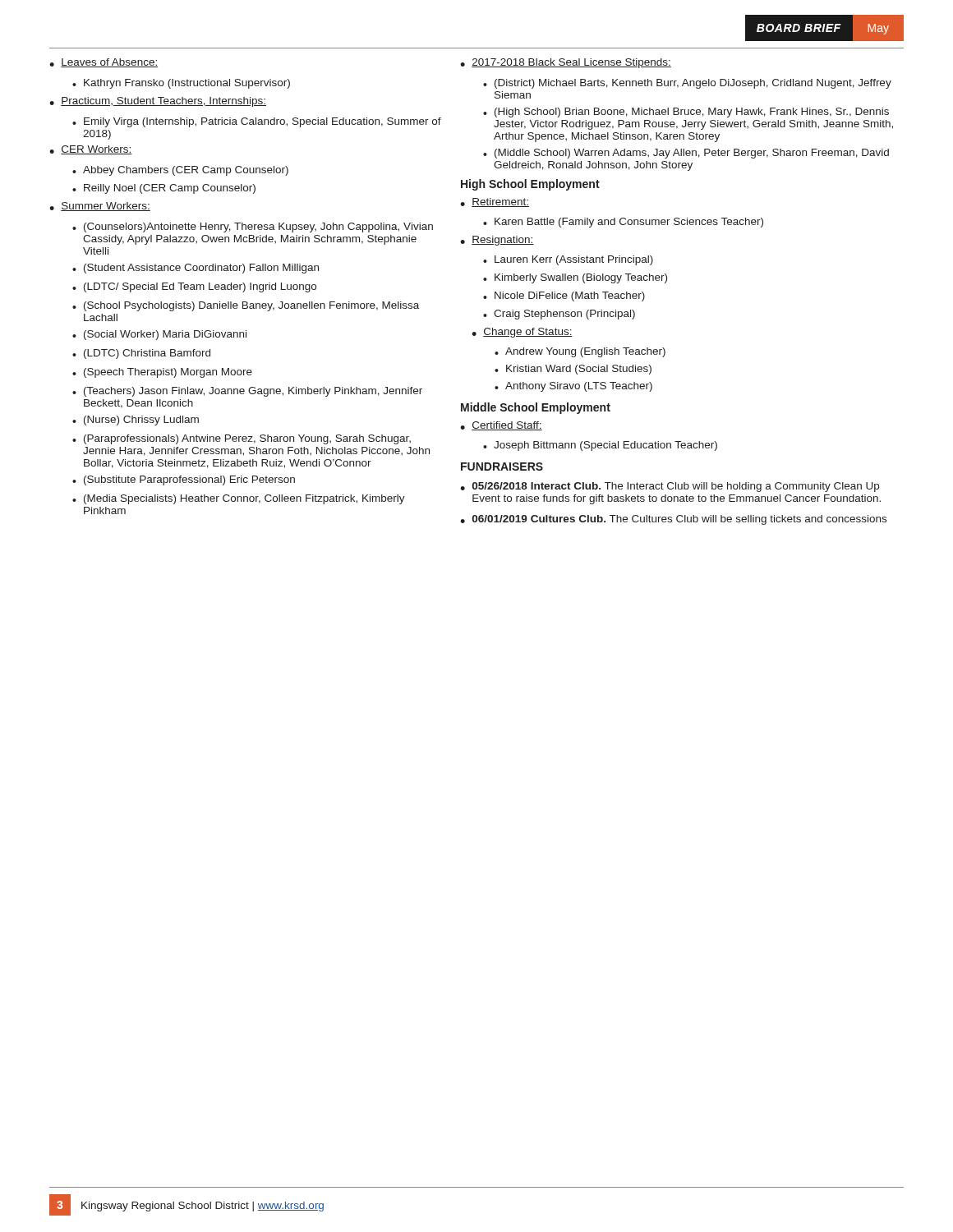Screen dimensions: 1232x953
Task: Click the passage that begins "• (LDTC) Christina"
Action: 142,354
